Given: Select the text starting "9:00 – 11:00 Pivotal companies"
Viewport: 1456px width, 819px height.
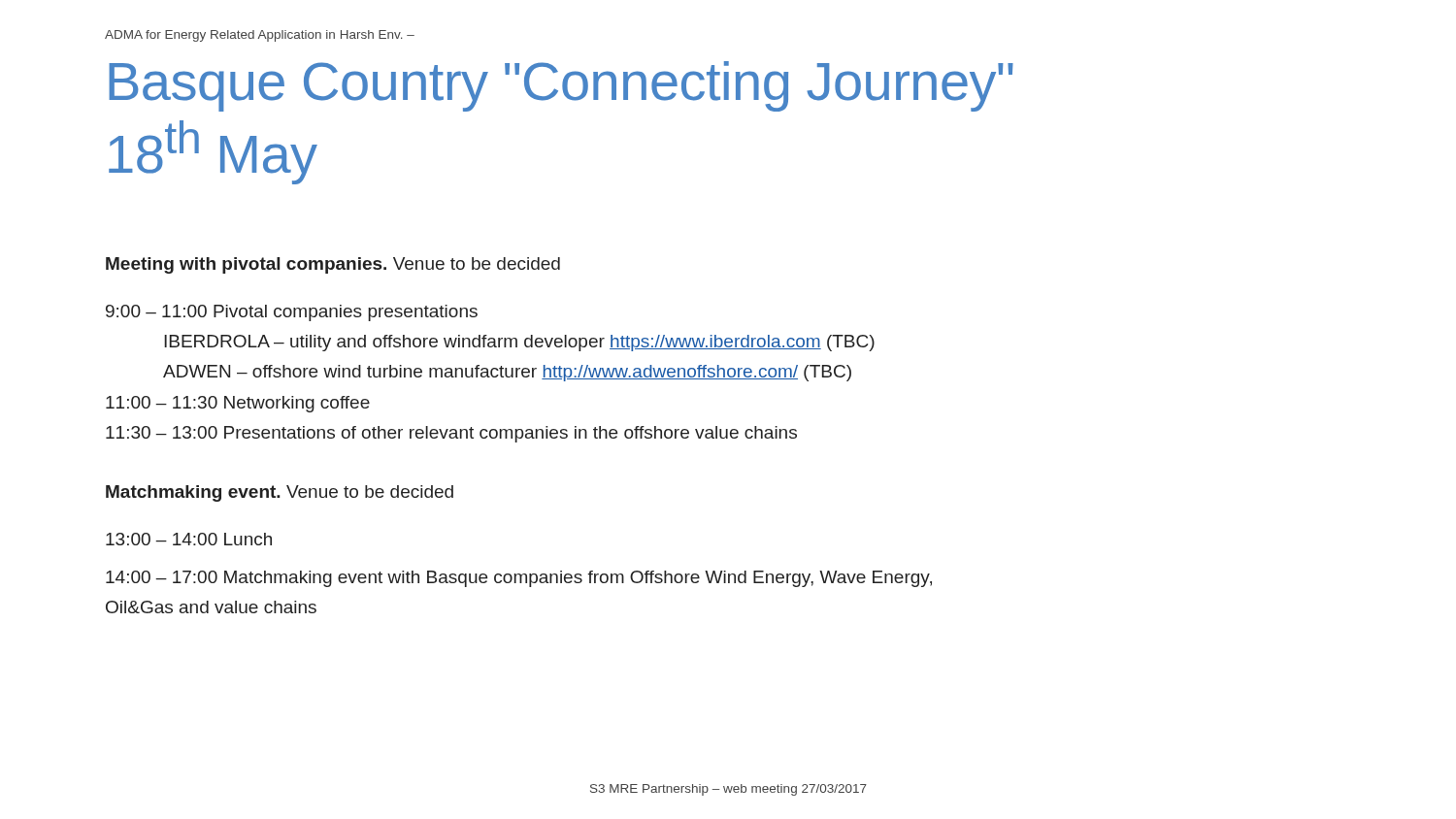Looking at the screenshot, I should [291, 311].
